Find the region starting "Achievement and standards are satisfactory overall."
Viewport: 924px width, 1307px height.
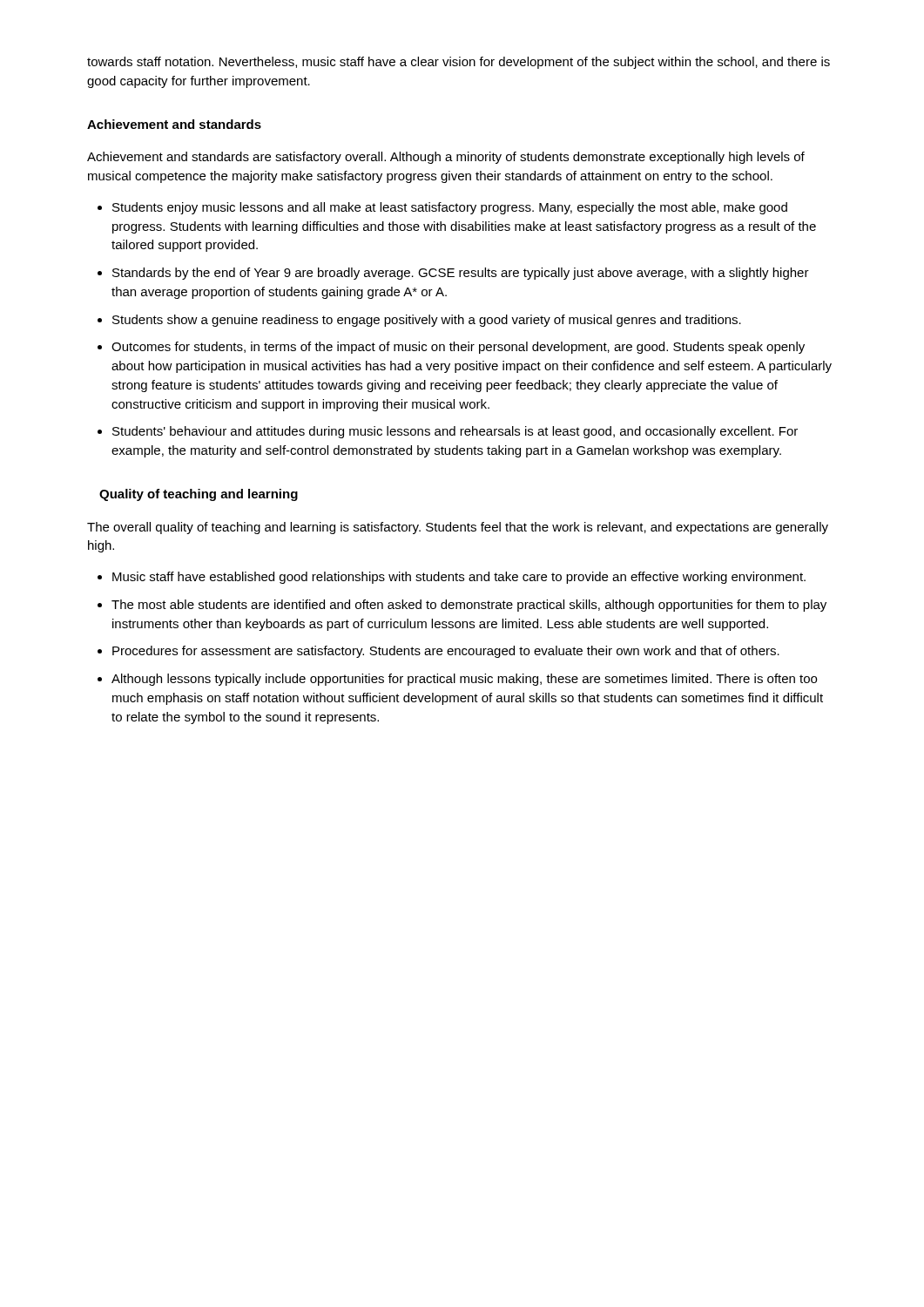click(x=446, y=166)
